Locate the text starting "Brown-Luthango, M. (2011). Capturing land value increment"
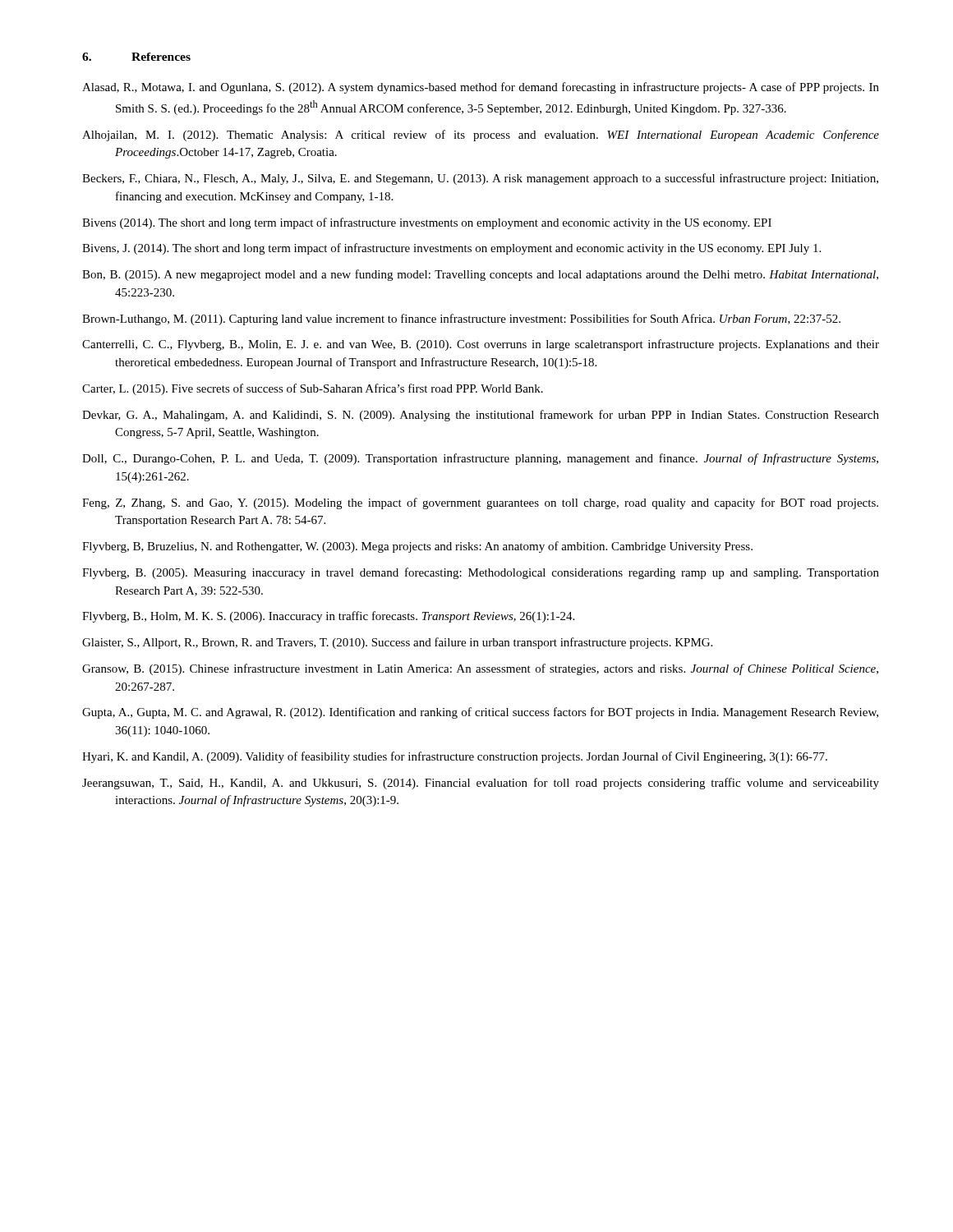Image resolution: width=953 pixels, height=1232 pixels. point(481,319)
